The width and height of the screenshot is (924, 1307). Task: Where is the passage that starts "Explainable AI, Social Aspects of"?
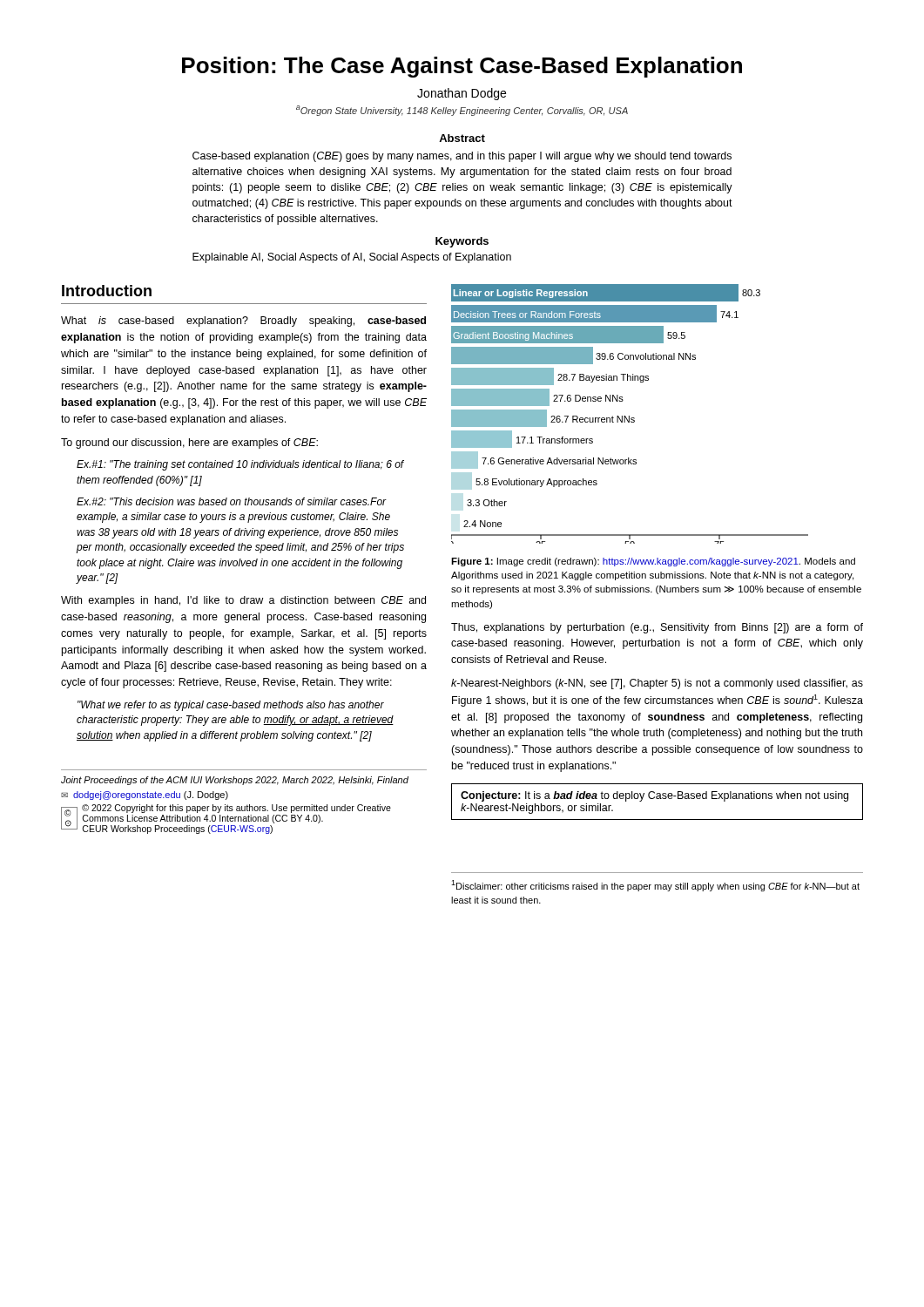(352, 257)
